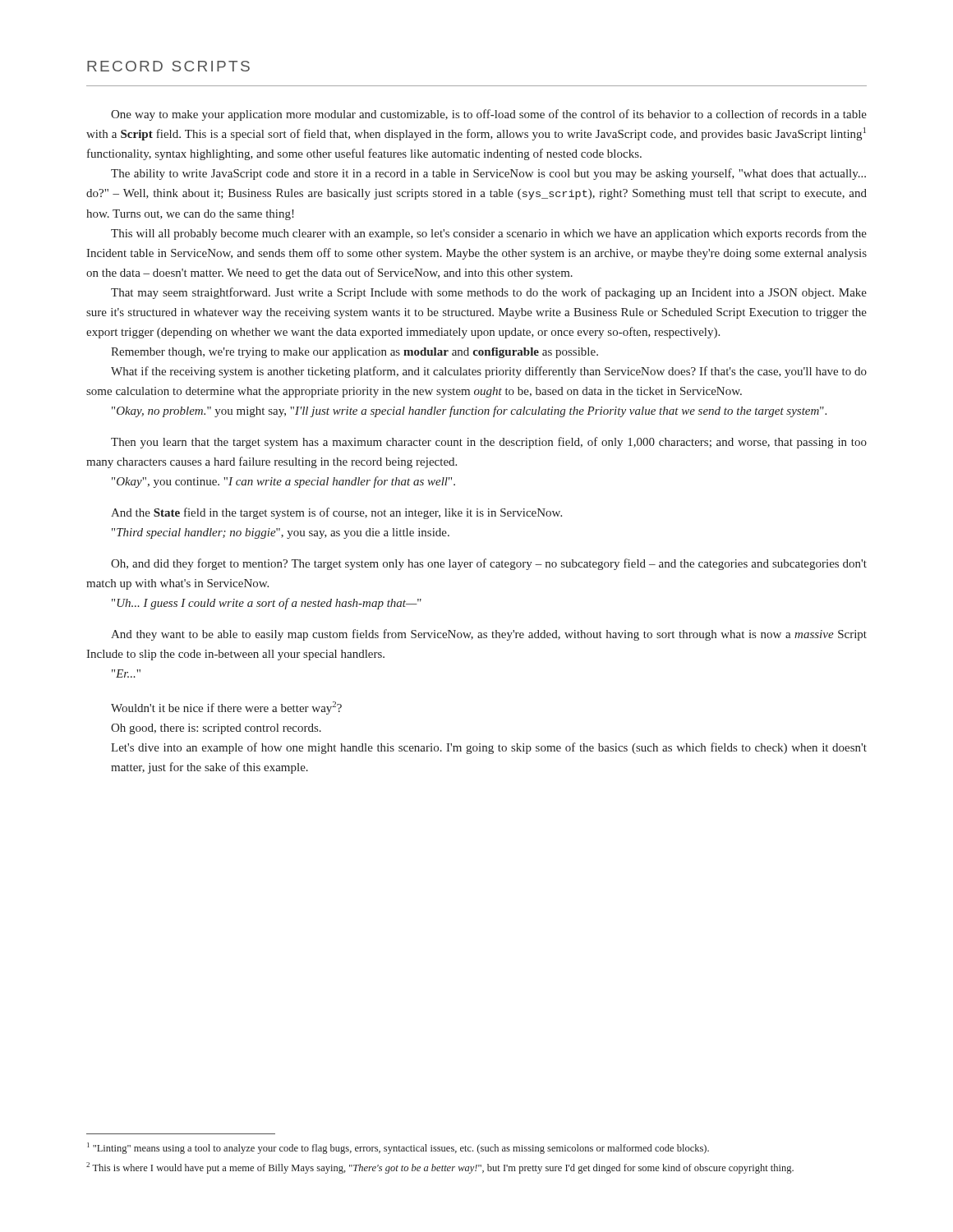The image size is (953, 1232).
Task: Click on the text block that says ""Okay", you continue."
Action: (283, 481)
